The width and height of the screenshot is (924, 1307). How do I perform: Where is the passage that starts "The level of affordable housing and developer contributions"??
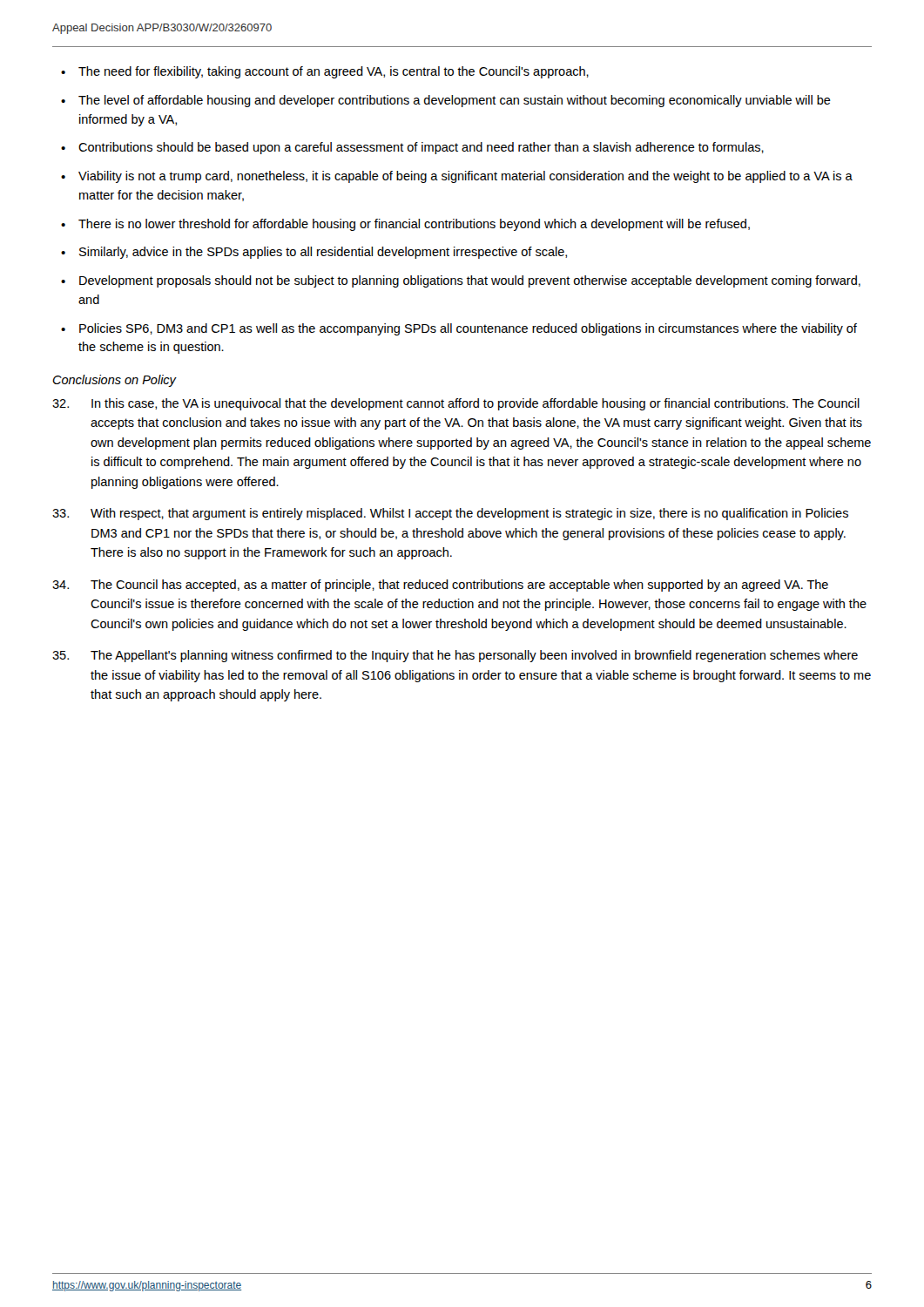tap(455, 109)
